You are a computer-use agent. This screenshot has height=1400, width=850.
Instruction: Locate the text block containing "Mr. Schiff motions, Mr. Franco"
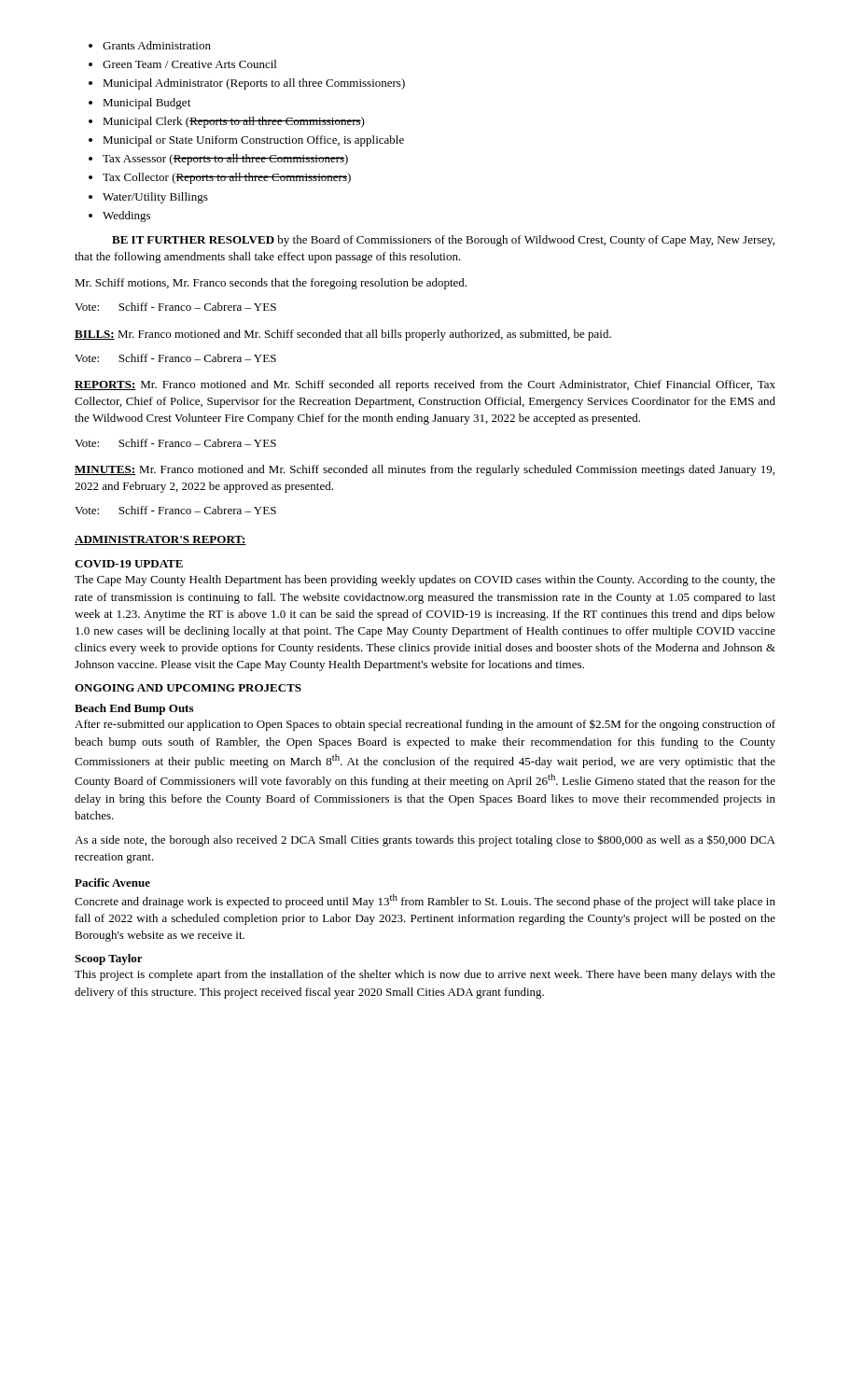click(x=425, y=295)
